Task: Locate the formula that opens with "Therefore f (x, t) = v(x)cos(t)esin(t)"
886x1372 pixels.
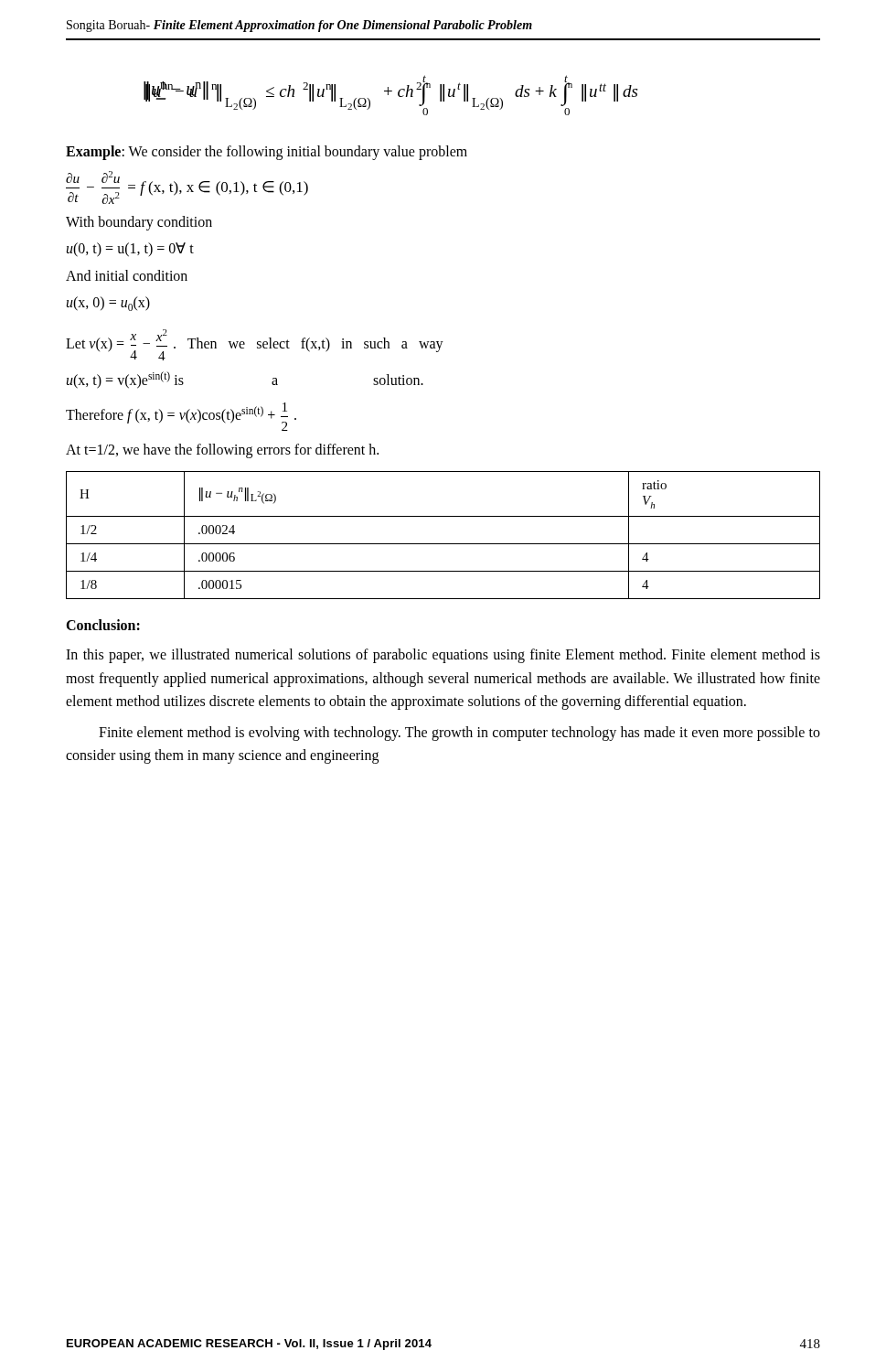Action: tap(181, 416)
